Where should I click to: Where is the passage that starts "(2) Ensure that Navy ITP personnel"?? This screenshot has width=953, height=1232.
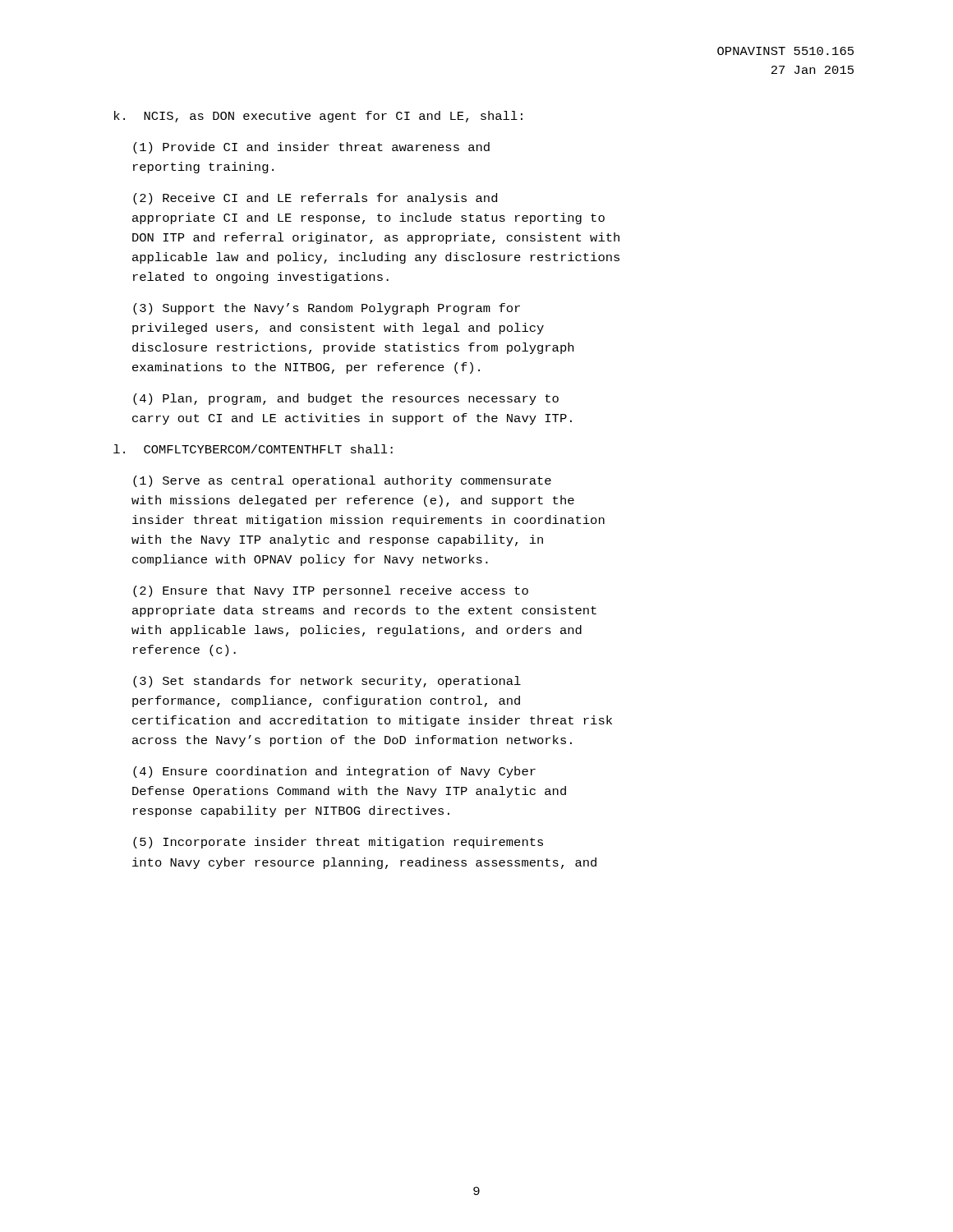click(365, 621)
